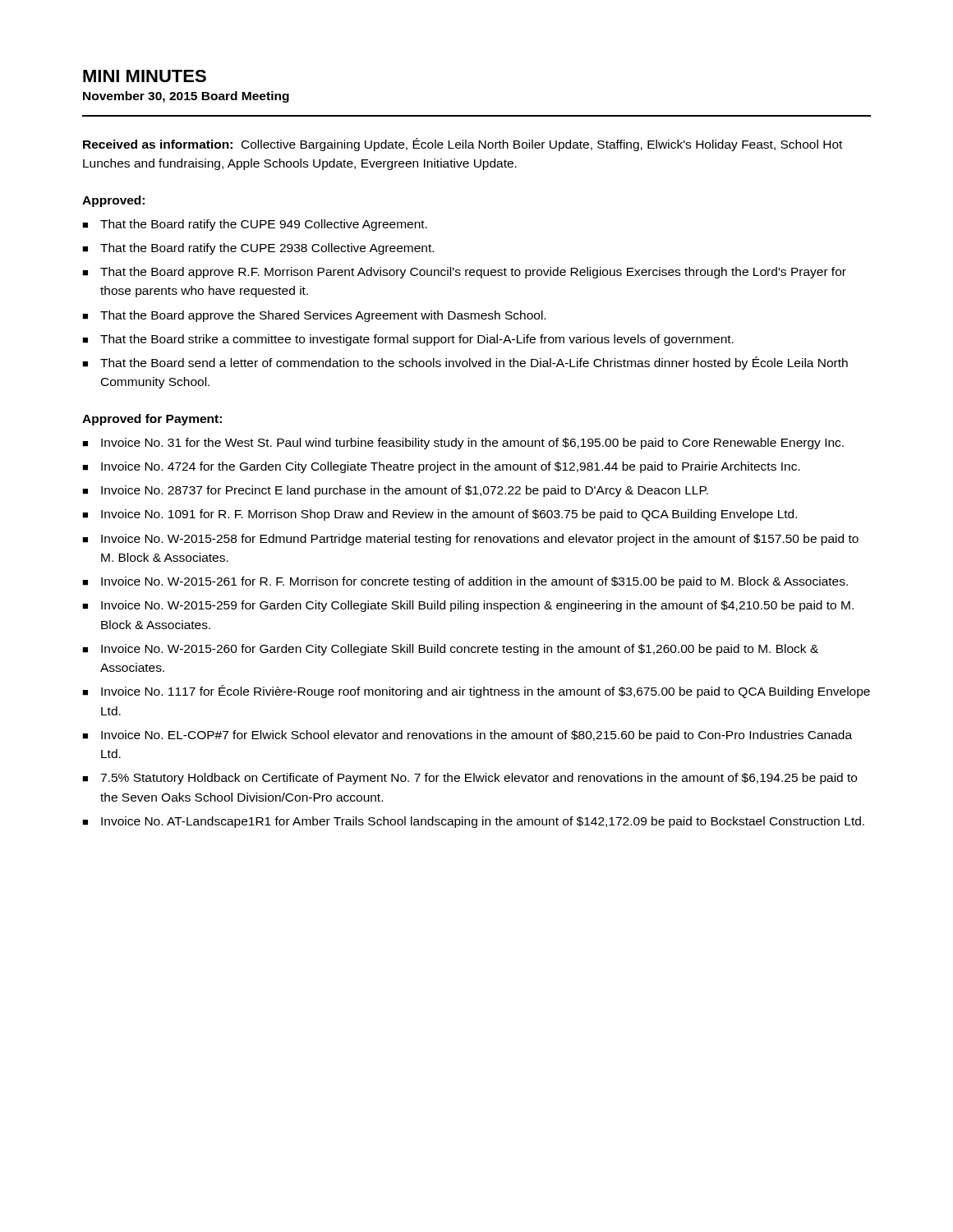Click on the list item that says "■ Invoice No. 4724 for"
The image size is (953, 1232).
(x=476, y=466)
